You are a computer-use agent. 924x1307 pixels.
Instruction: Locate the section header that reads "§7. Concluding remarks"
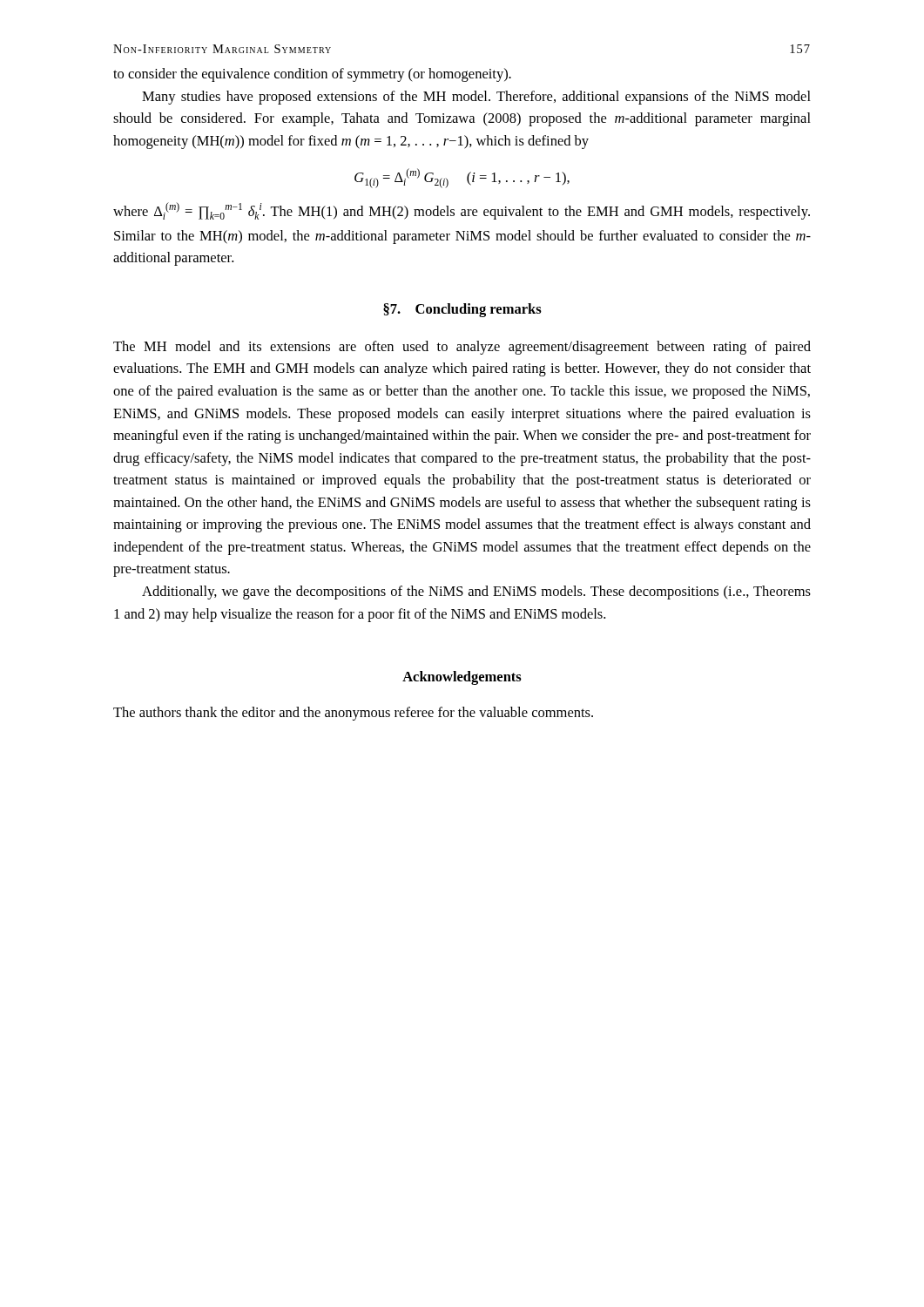[x=462, y=309]
